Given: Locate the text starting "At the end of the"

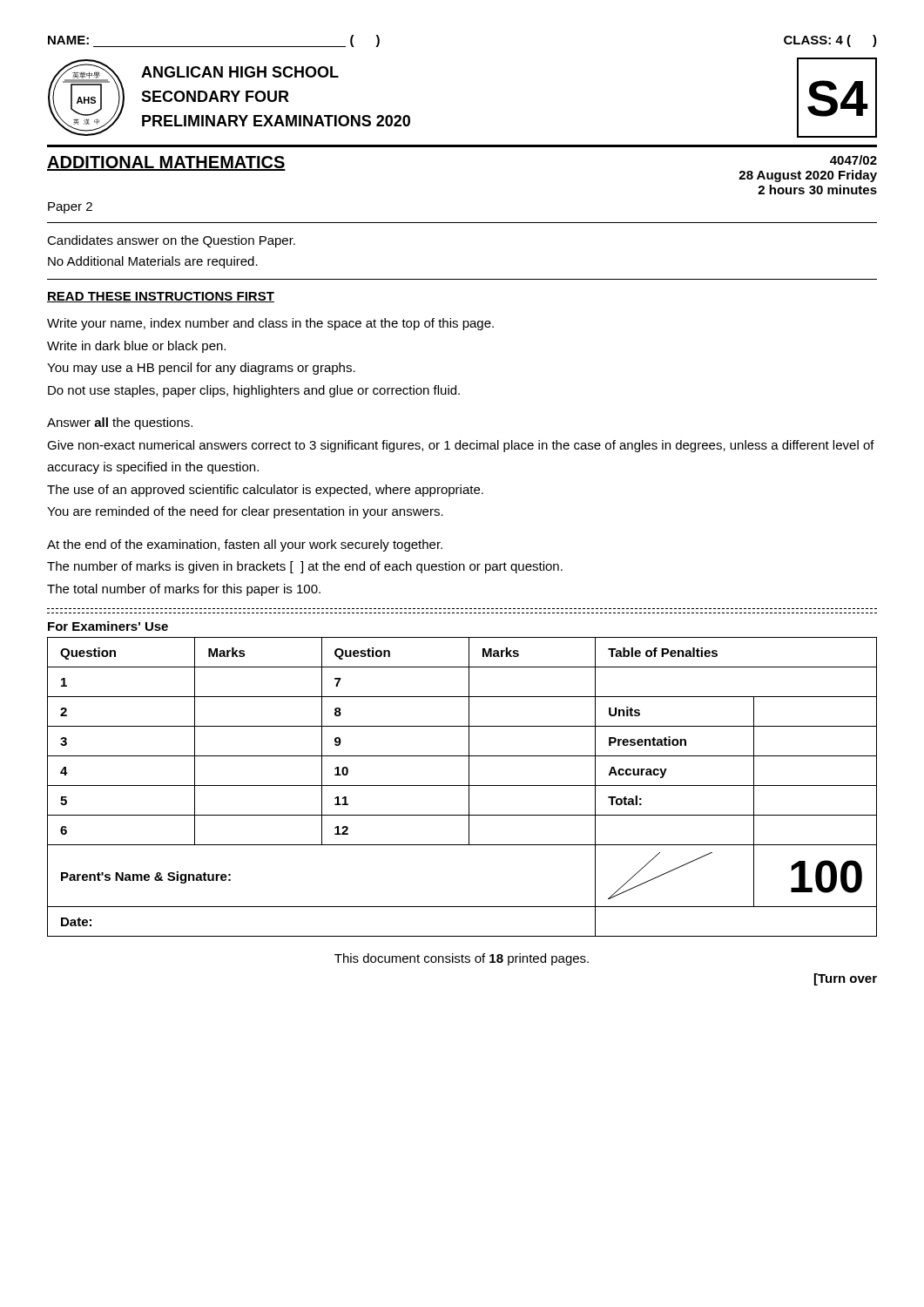Looking at the screenshot, I should [x=305, y=566].
